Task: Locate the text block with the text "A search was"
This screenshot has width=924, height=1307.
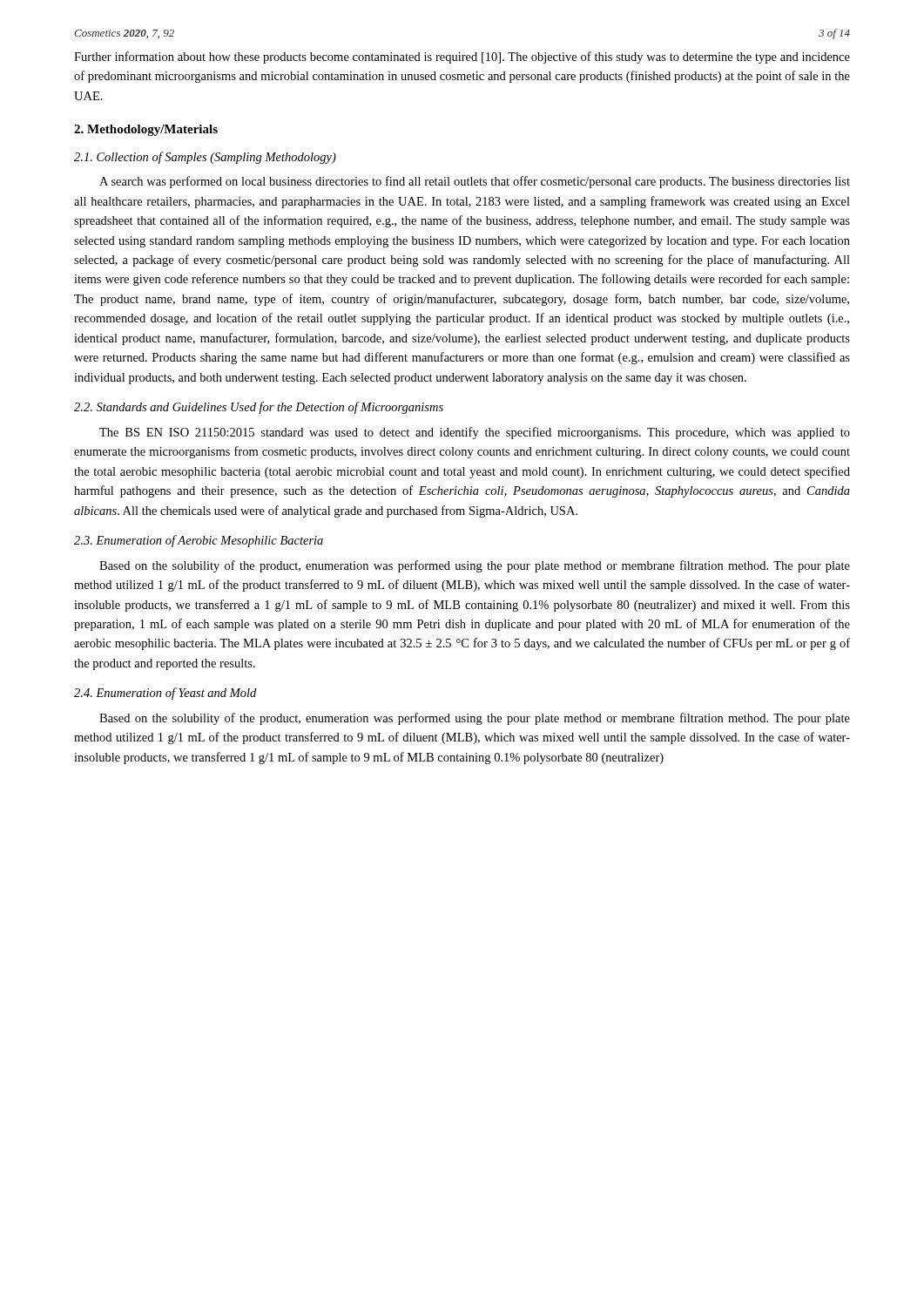Action: pos(462,279)
